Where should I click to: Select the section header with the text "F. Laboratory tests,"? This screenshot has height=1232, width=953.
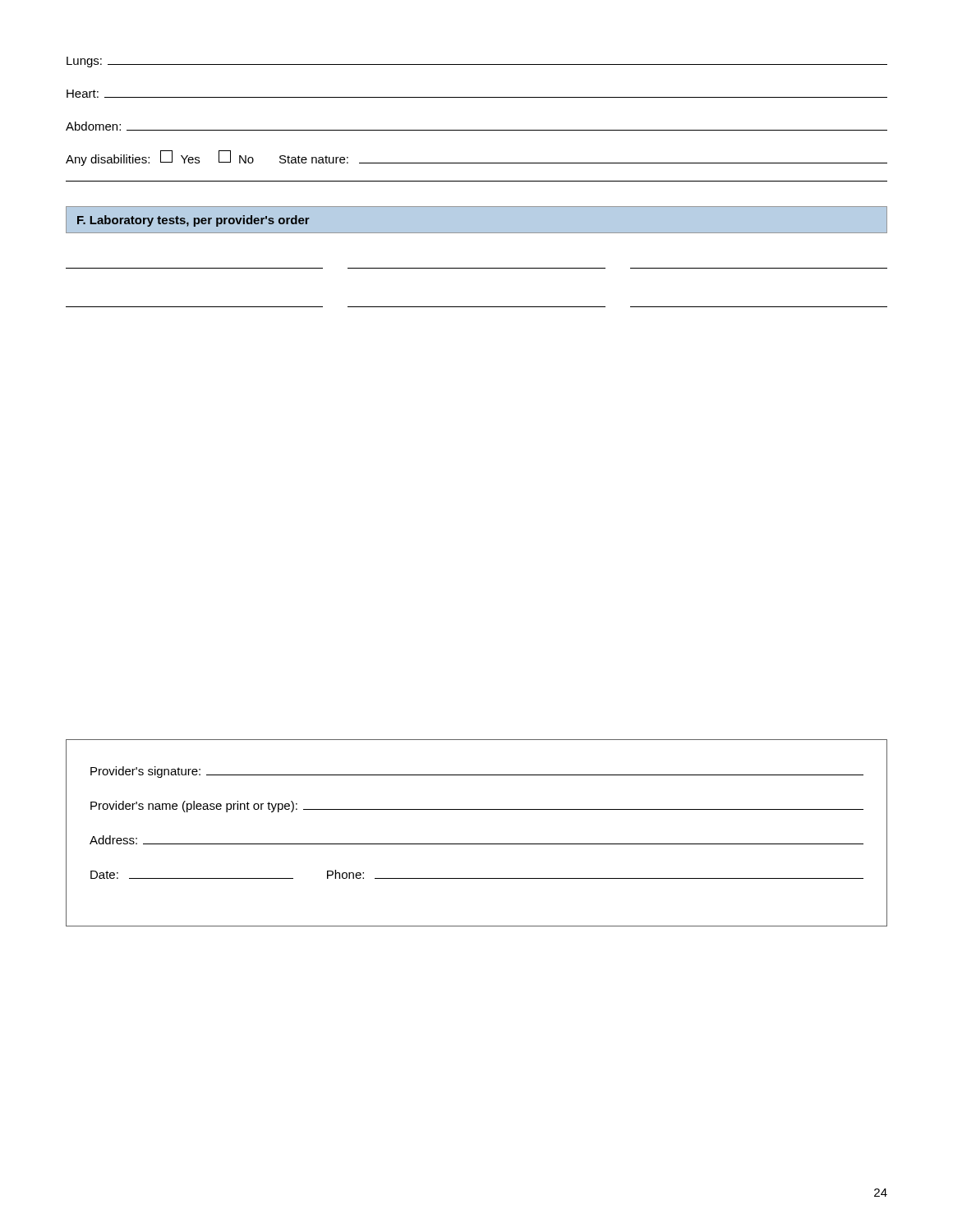(193, 220)
